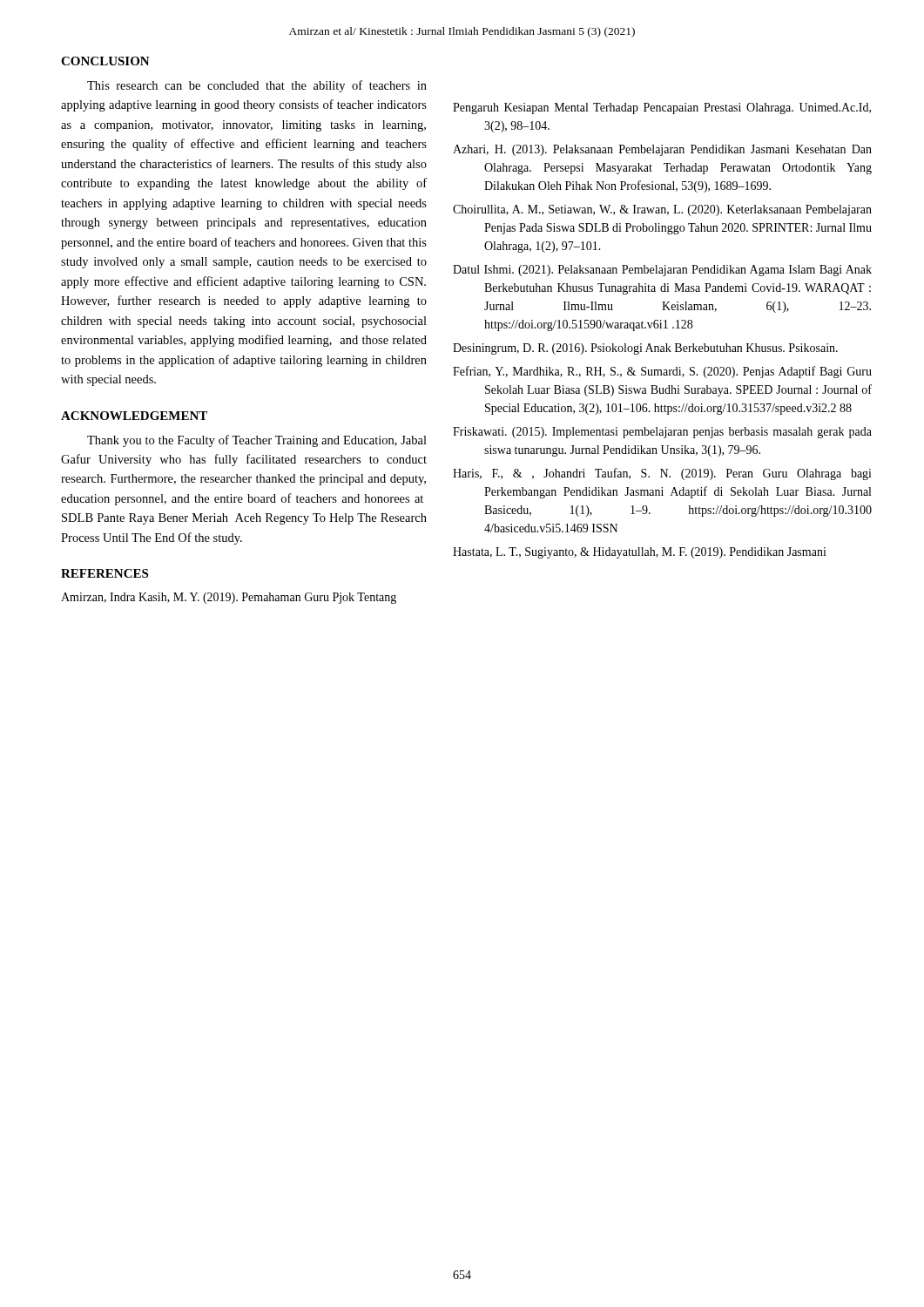
Task: Locate the list item with the text "Fefrian, Y., Mardhika, R., RH, S., & Sumardi,"
Action: coord(662,390)
